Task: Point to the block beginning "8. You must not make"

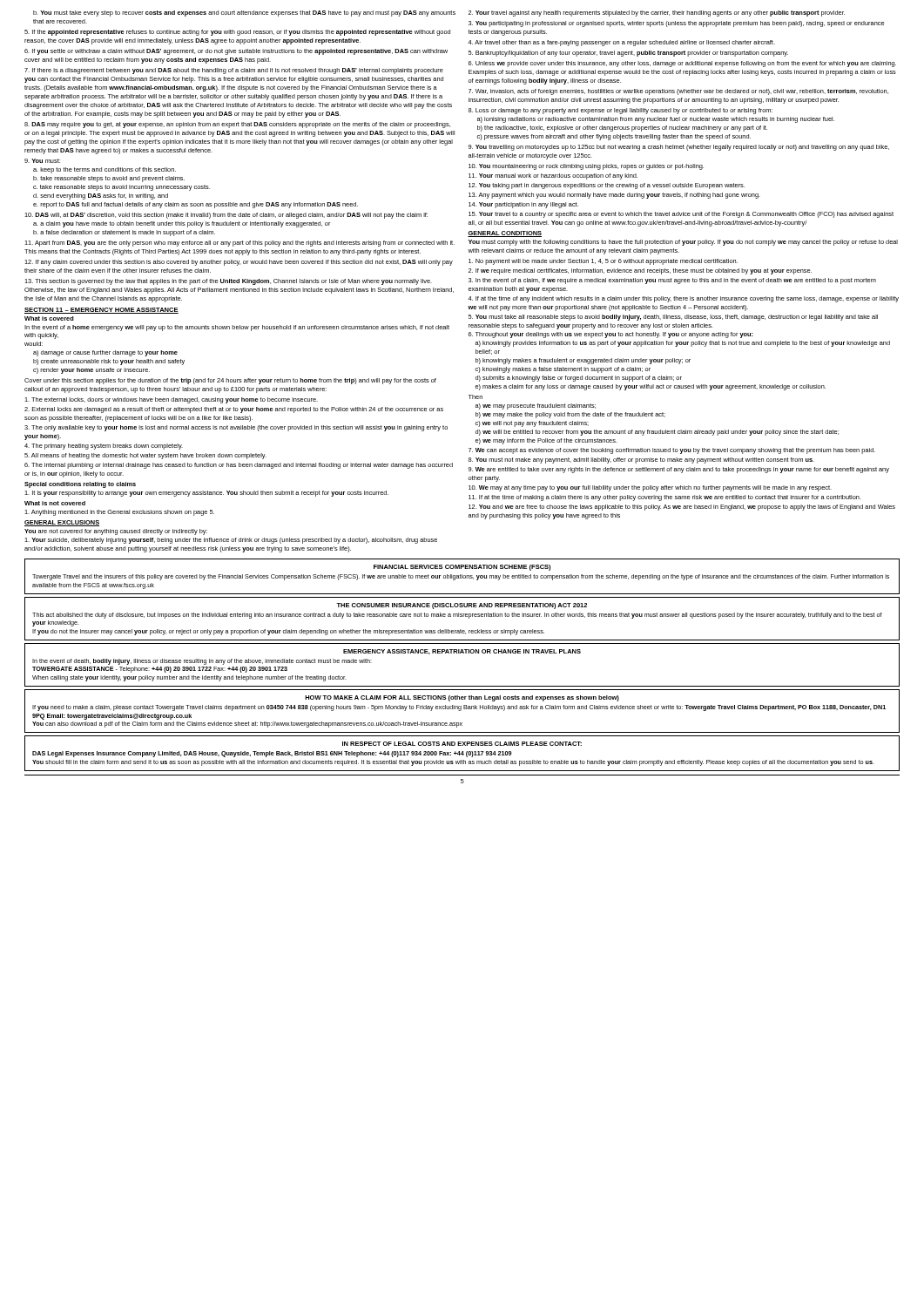Action: click(684, 460)
